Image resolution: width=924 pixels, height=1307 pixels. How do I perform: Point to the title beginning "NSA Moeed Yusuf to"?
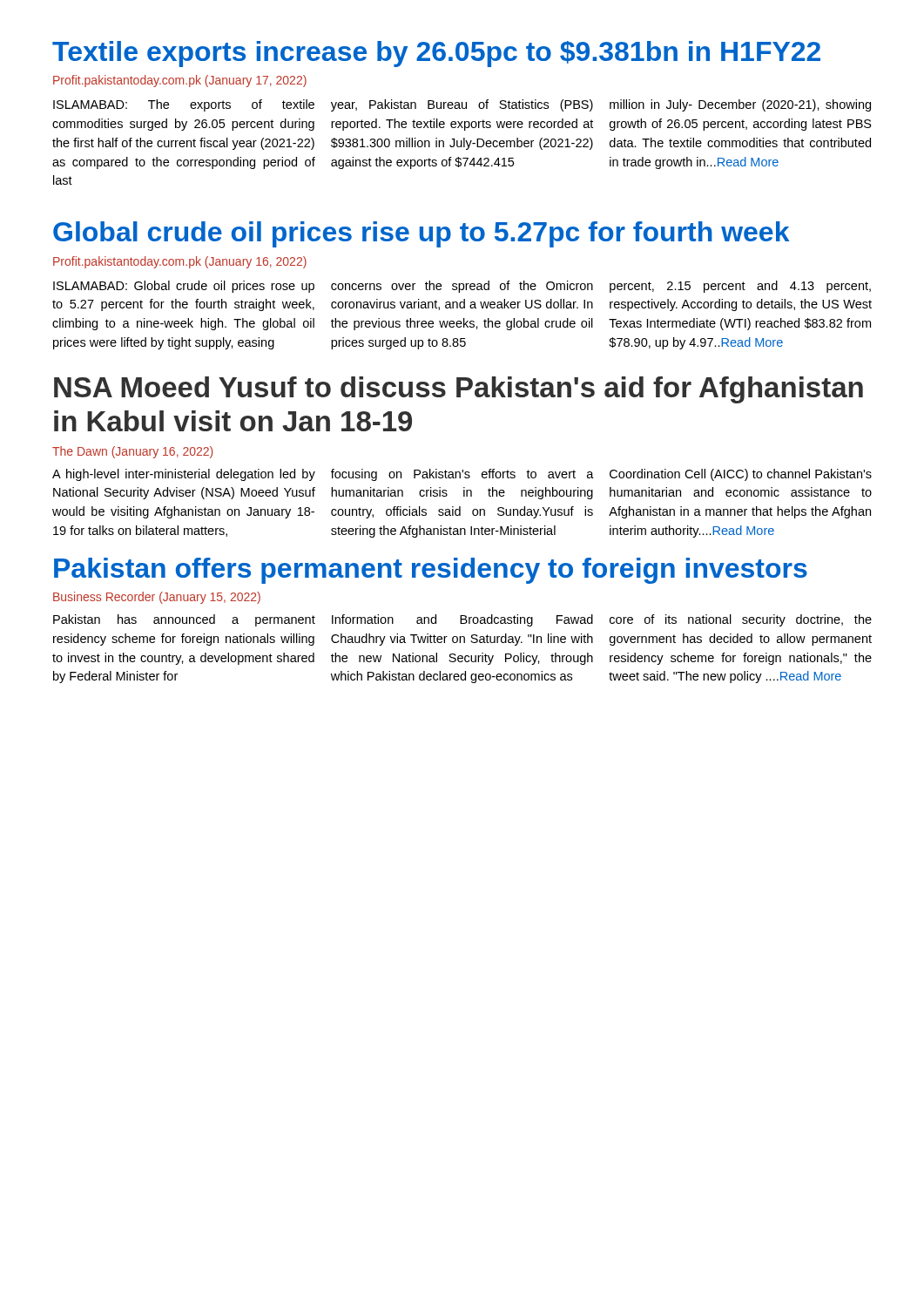(462, 404)
